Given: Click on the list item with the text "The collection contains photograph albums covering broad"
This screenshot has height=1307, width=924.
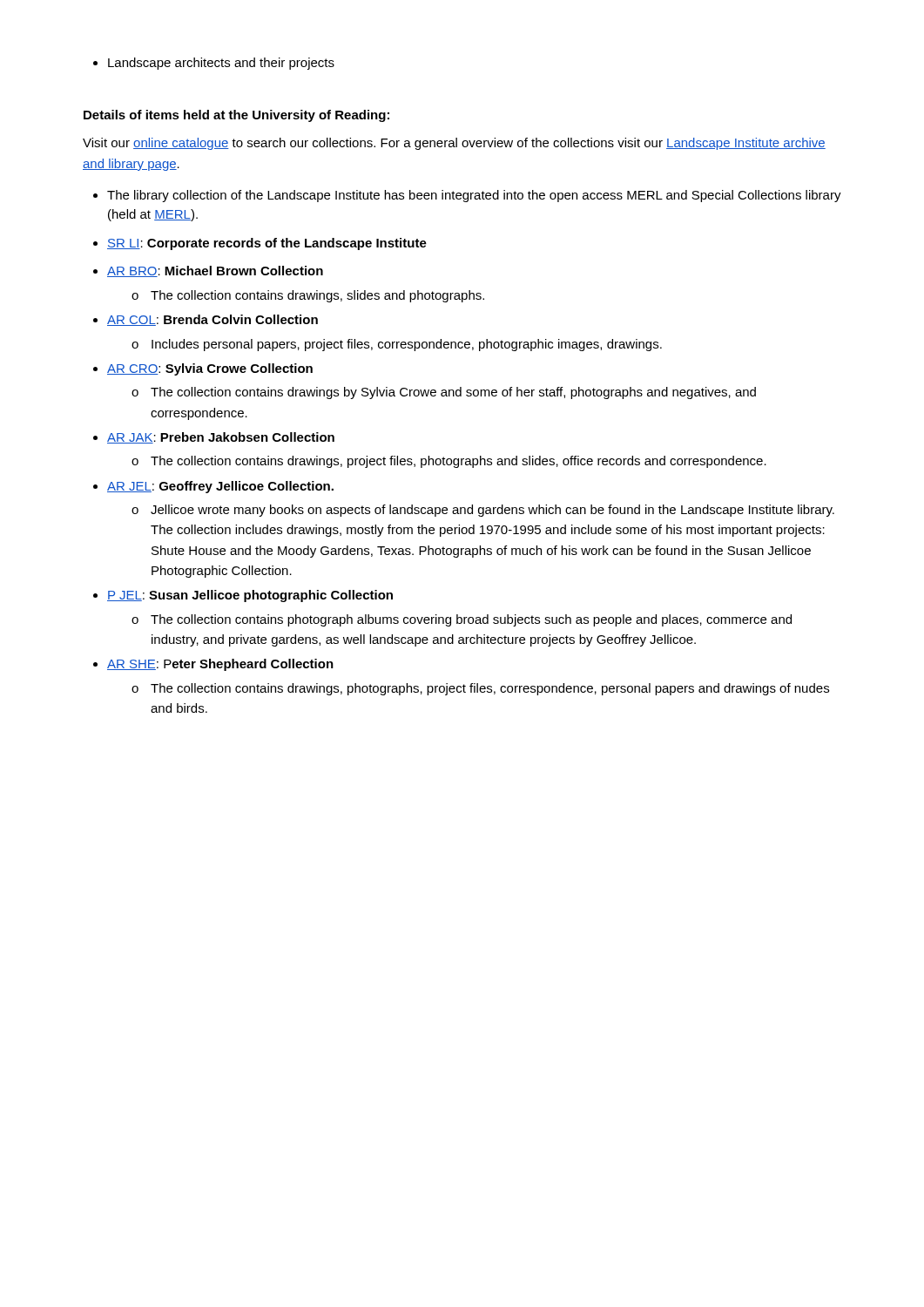Looking at the screenshot, I should (x=486, y=629).
